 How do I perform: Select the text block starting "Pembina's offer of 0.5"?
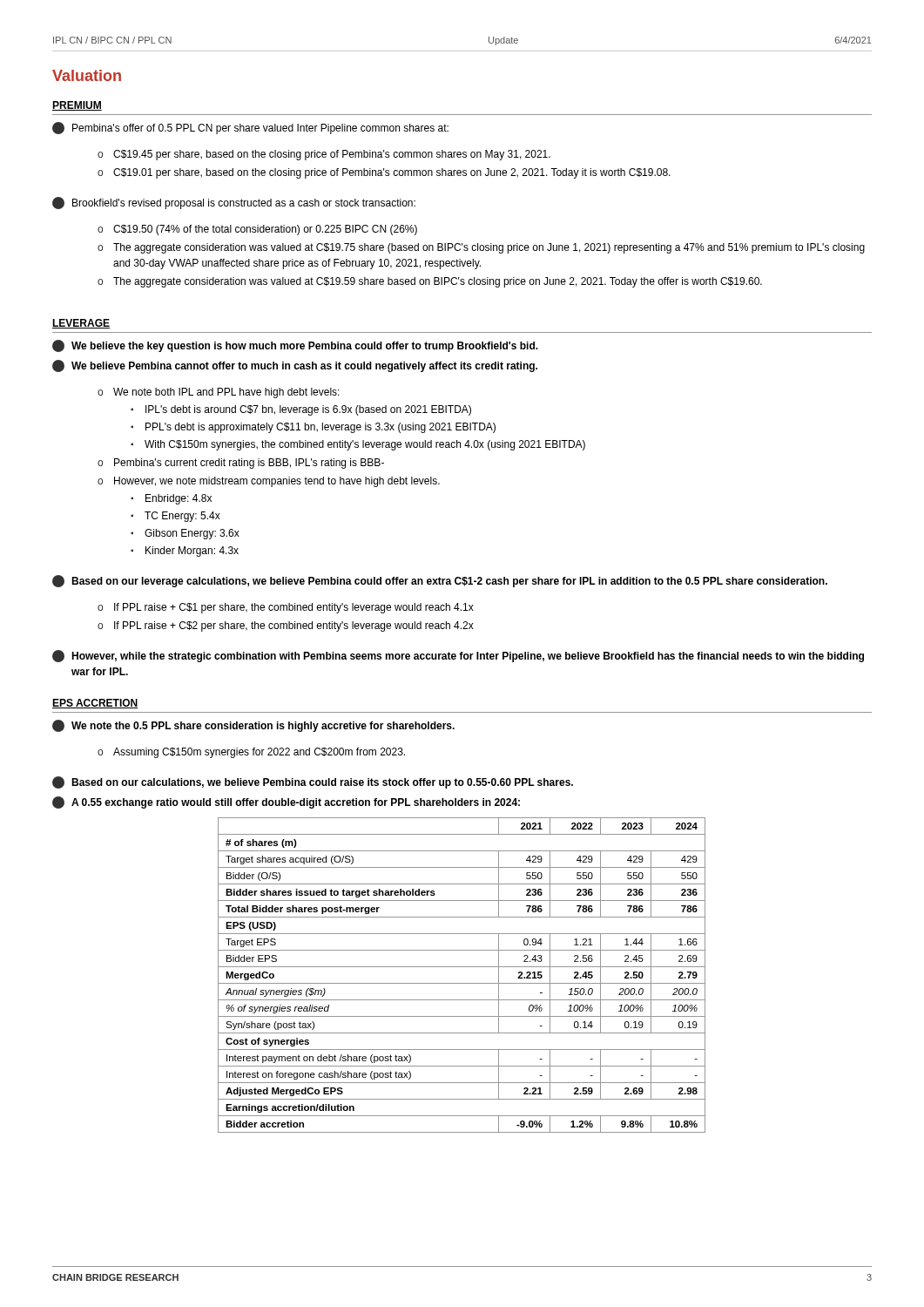(x=462, y=156)
